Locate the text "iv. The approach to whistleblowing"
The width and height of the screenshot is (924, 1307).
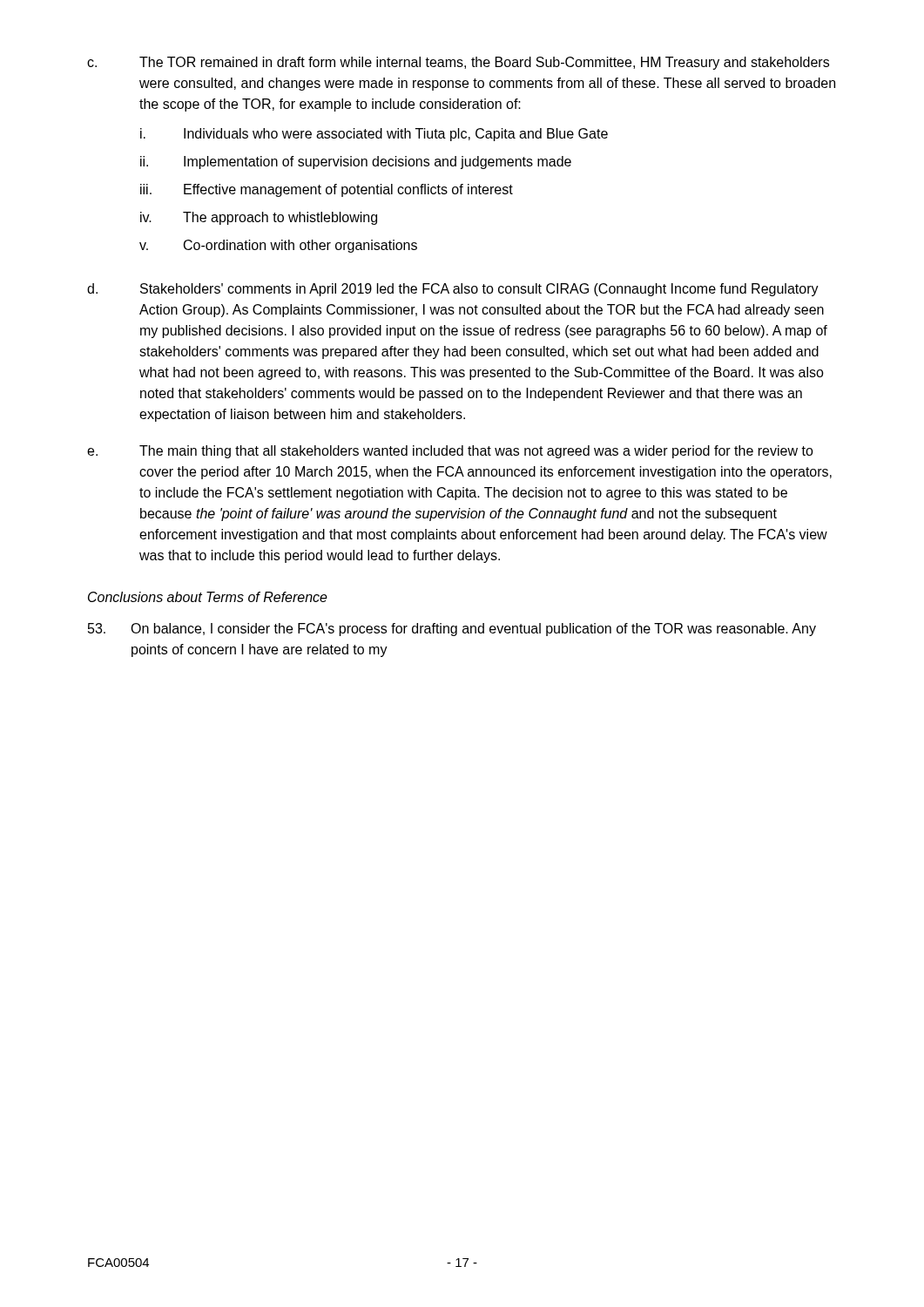click(x=259, y=218)
